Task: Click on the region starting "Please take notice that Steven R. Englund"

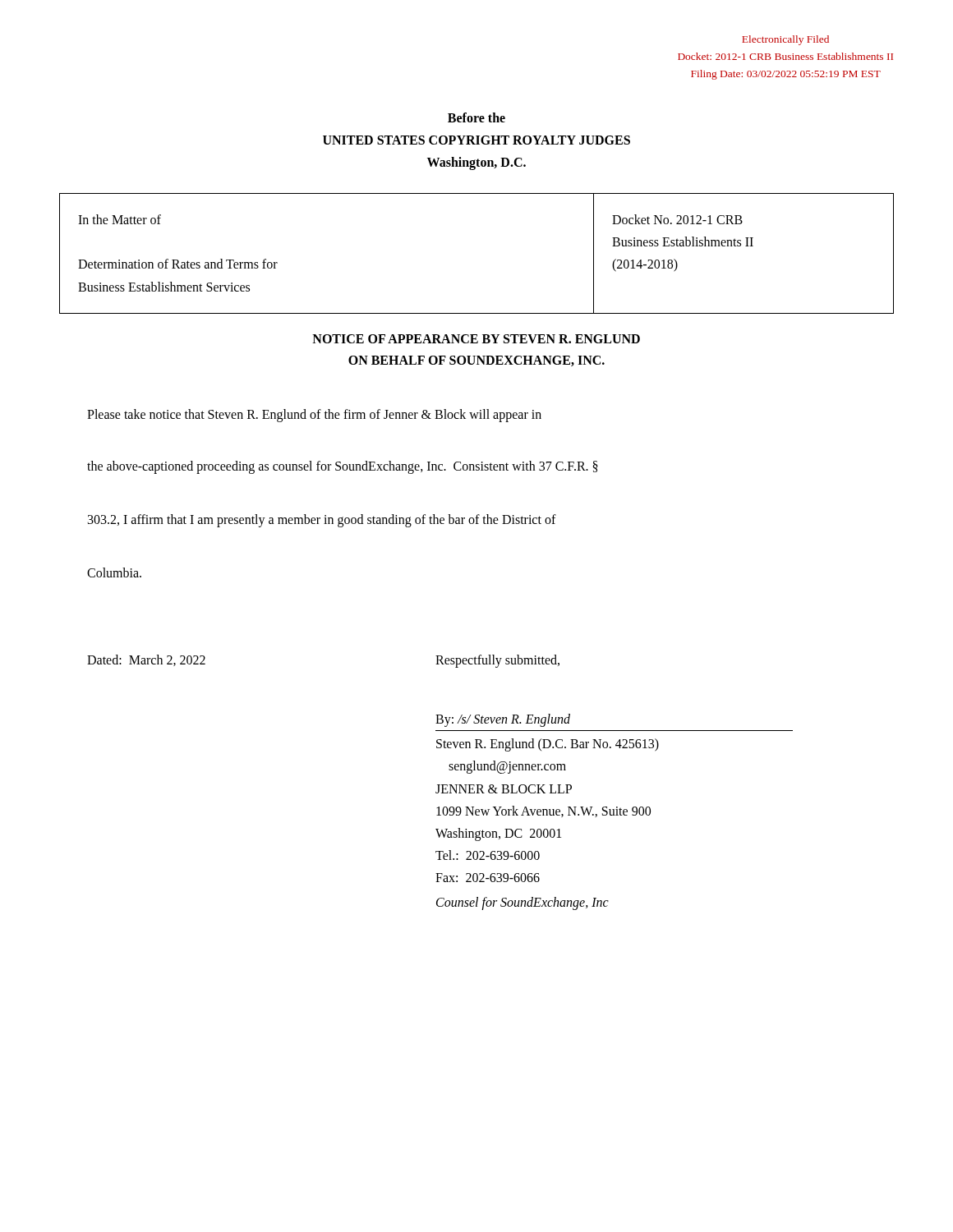Action: coord(314,414)
